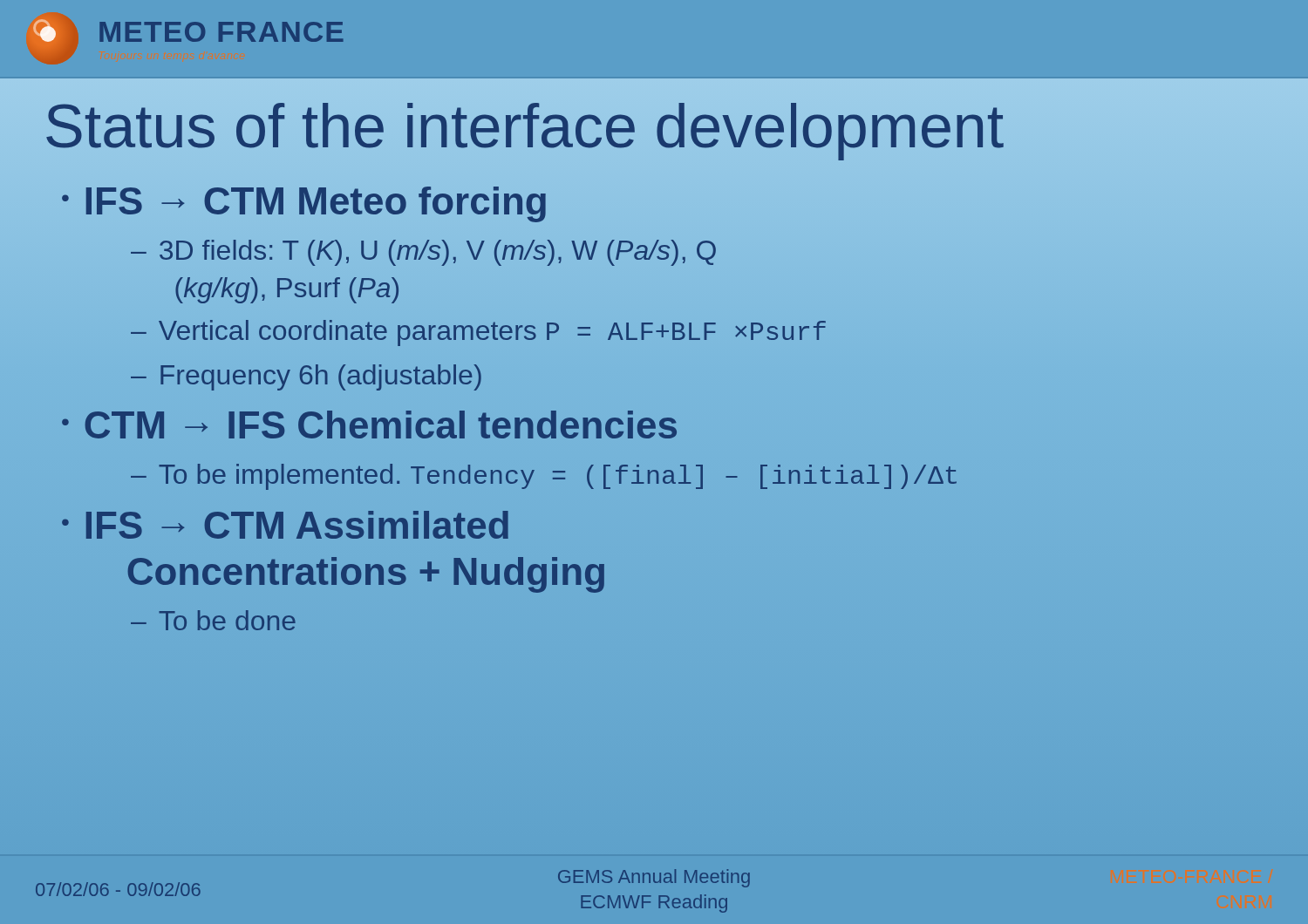The height and width of the screenshot is (924, 1308).
Task: Point to the block beginning "– 3D fields:"
Action: [424, 269]
